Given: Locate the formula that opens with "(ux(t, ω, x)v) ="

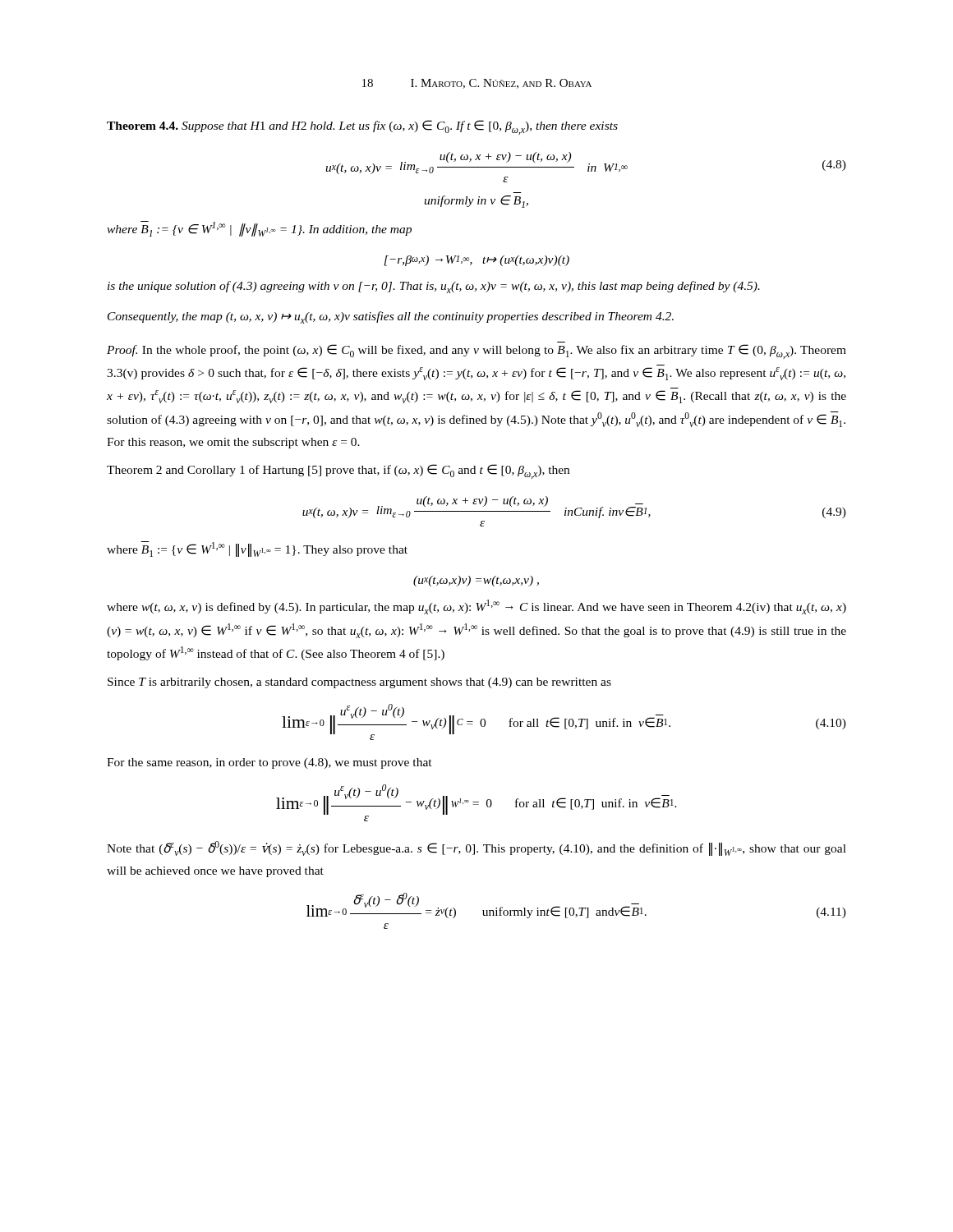Looking at the screenshot, I should click(476, 580).
